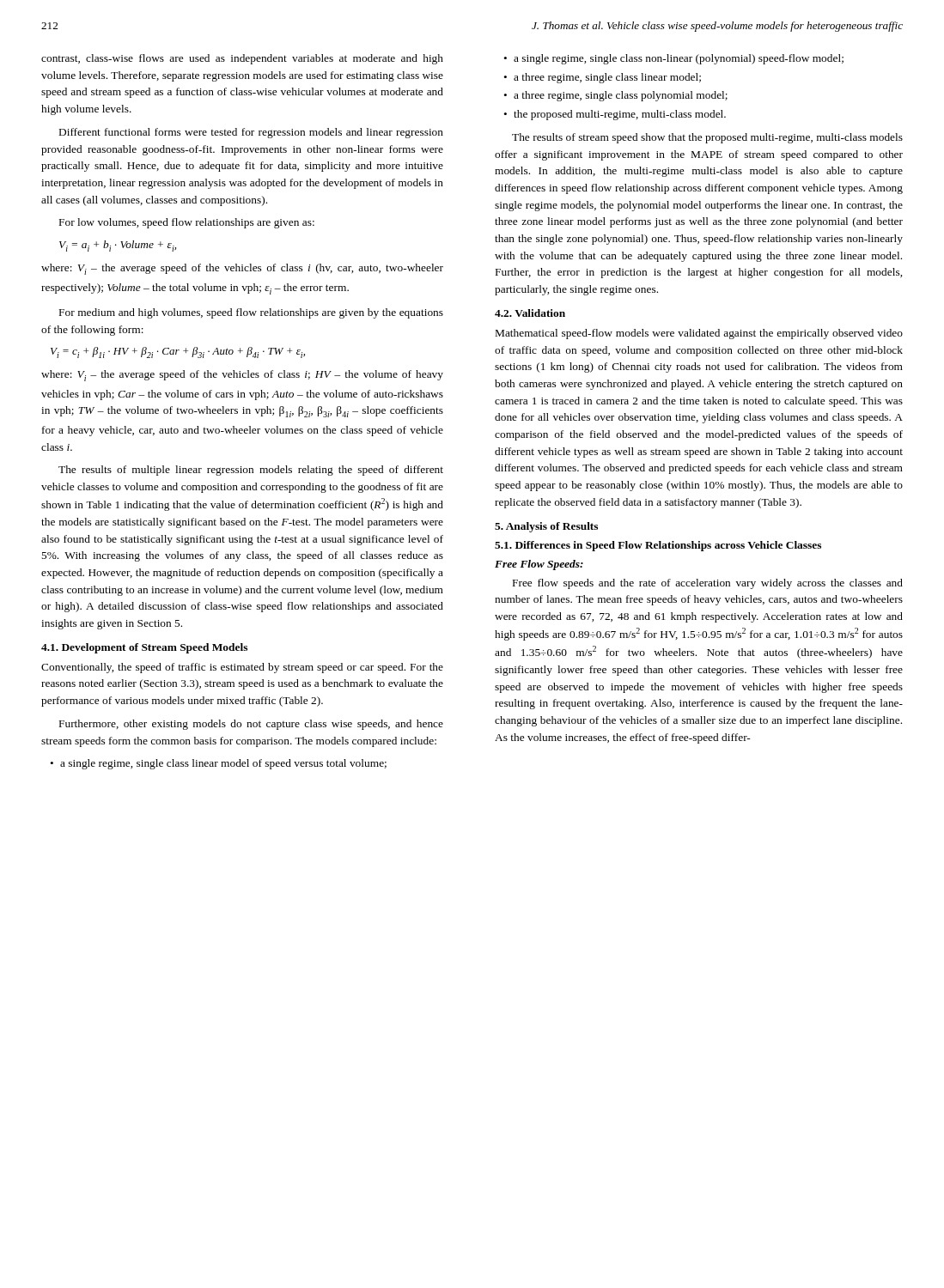
Task: Point to the text block starting "• a single regime, single class linear model"
Action: (x=247, y=763)
